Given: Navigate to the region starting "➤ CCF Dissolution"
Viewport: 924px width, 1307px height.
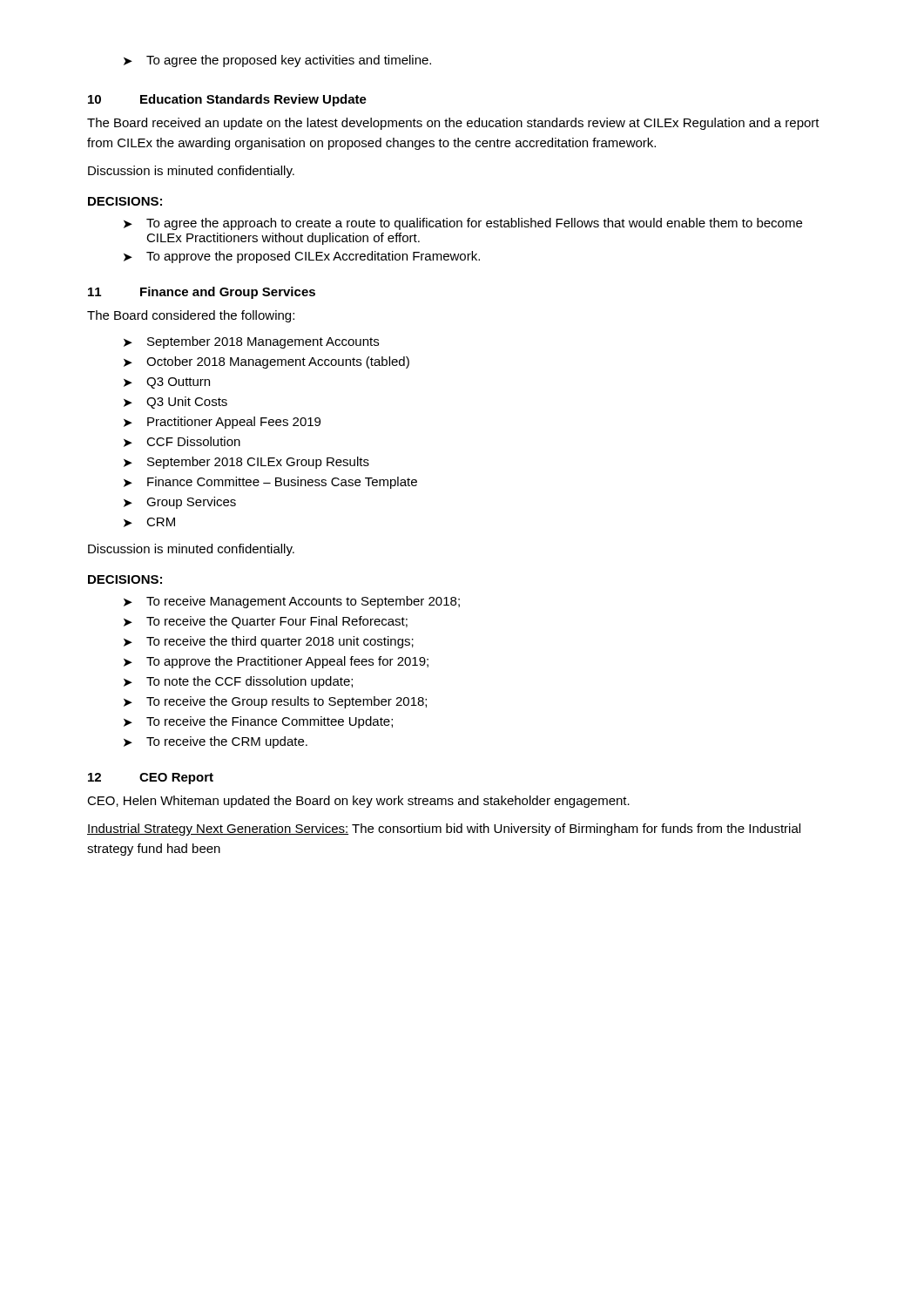Looking at the screenshot, I should (x=182, y=442).
